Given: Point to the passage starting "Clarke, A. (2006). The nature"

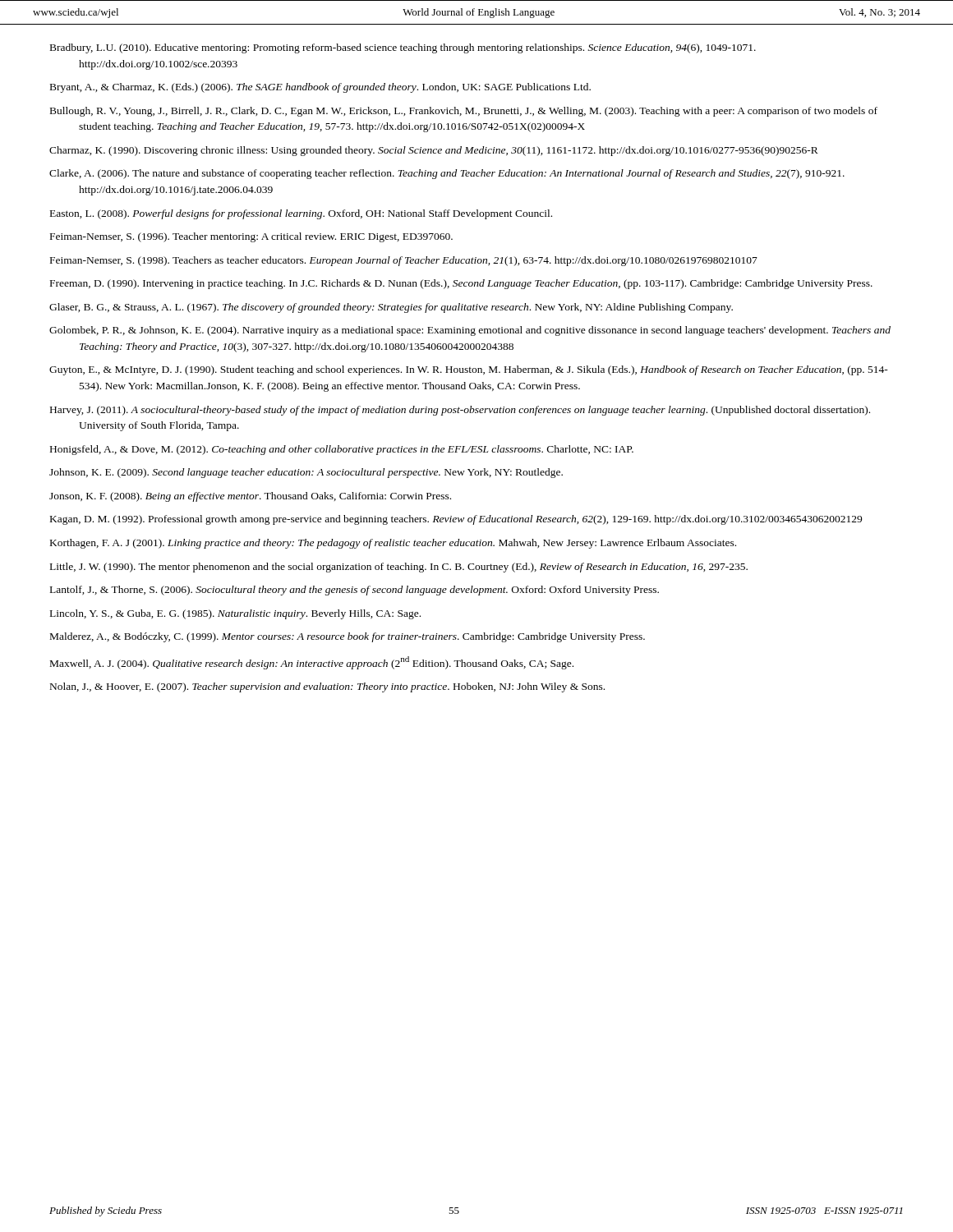Looking at the screenshot, I should 447,181.
